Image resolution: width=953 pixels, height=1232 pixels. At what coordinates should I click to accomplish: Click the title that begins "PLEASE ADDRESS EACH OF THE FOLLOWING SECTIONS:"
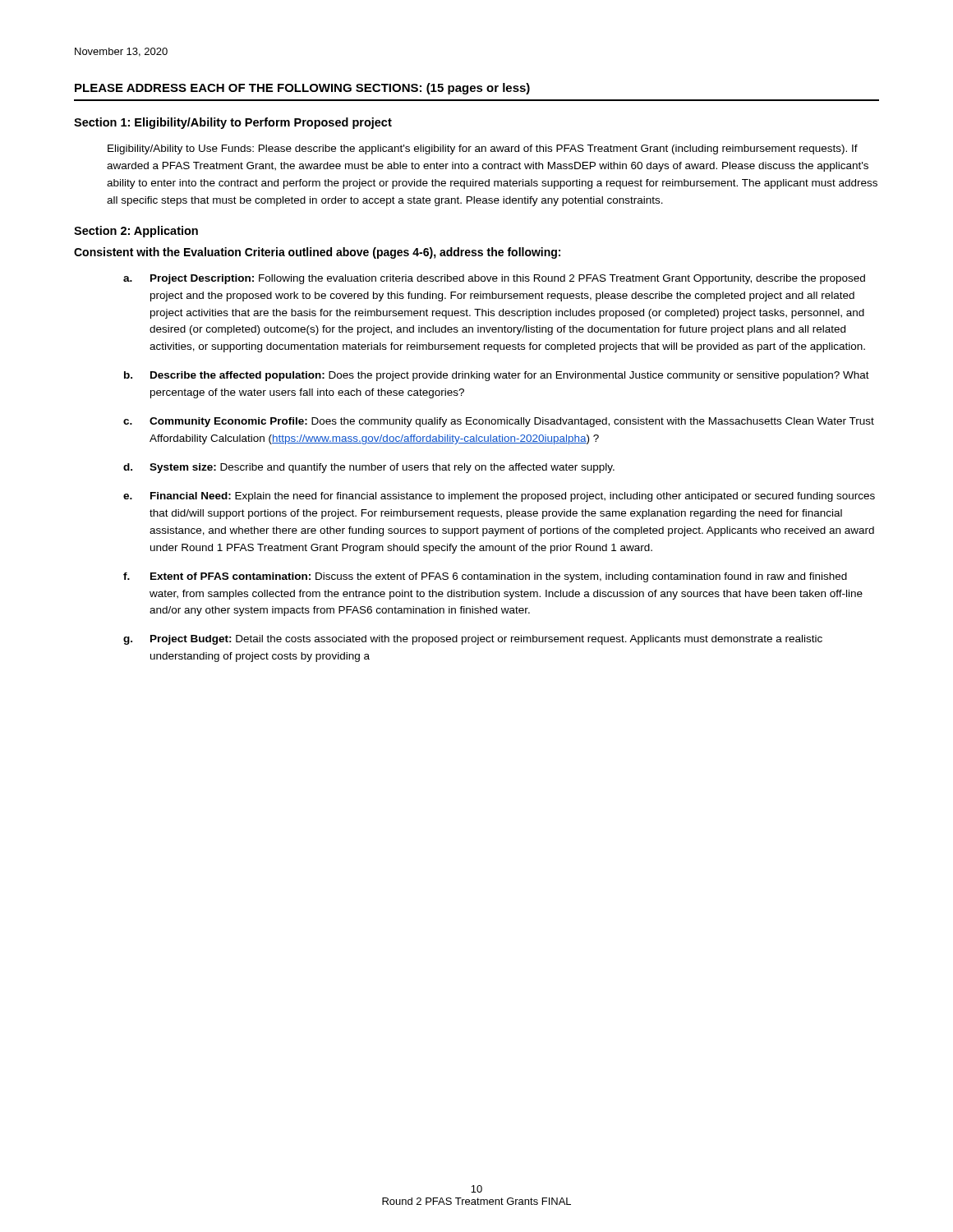click(302, 87)
